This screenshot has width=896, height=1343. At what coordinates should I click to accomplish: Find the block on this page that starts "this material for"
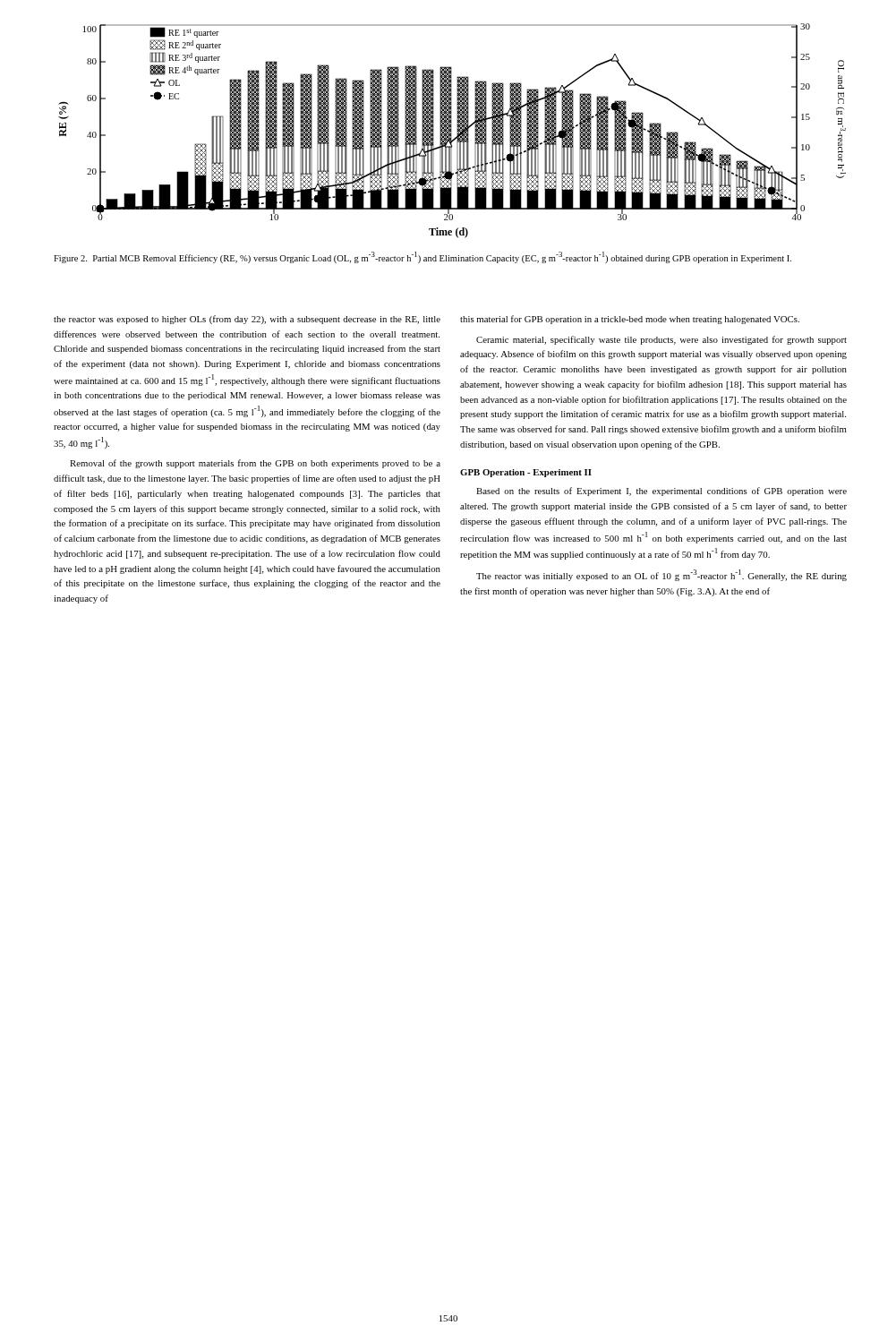[653, 382]
